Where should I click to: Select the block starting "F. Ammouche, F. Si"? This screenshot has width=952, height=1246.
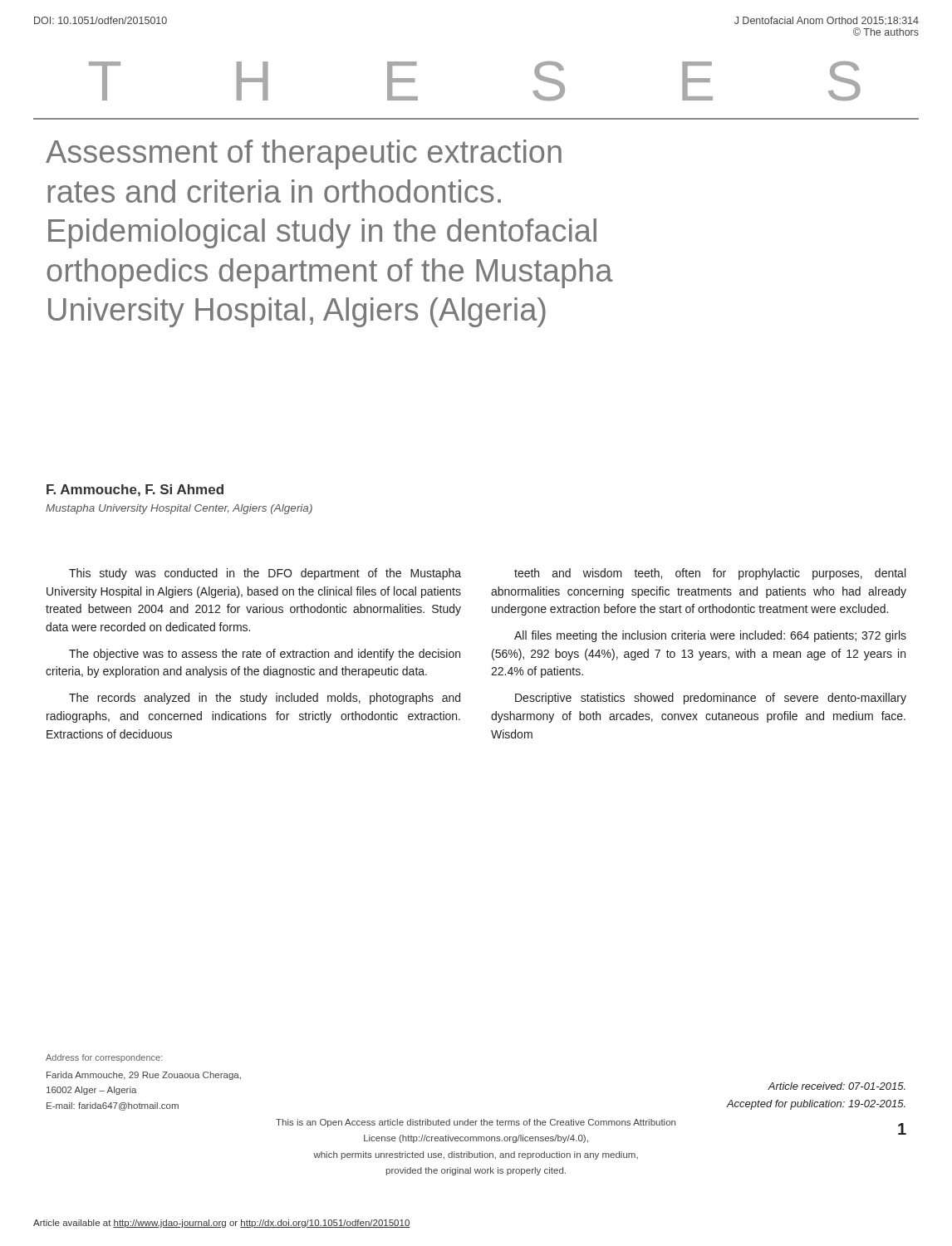point(295,498)
